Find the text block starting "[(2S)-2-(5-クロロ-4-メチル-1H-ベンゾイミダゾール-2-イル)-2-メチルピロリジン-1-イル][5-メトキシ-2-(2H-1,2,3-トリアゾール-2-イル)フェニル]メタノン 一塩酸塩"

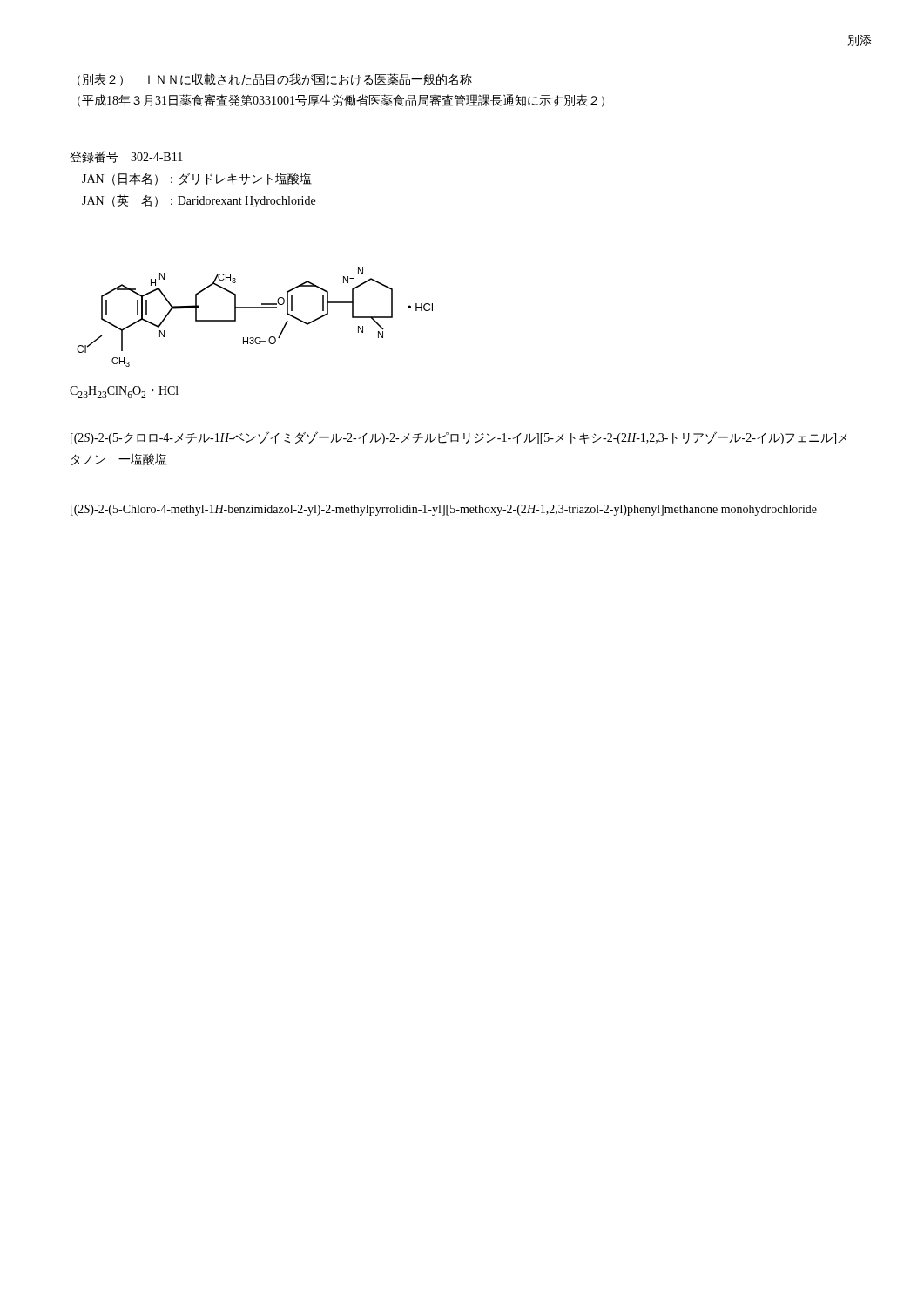click(459, 449)
